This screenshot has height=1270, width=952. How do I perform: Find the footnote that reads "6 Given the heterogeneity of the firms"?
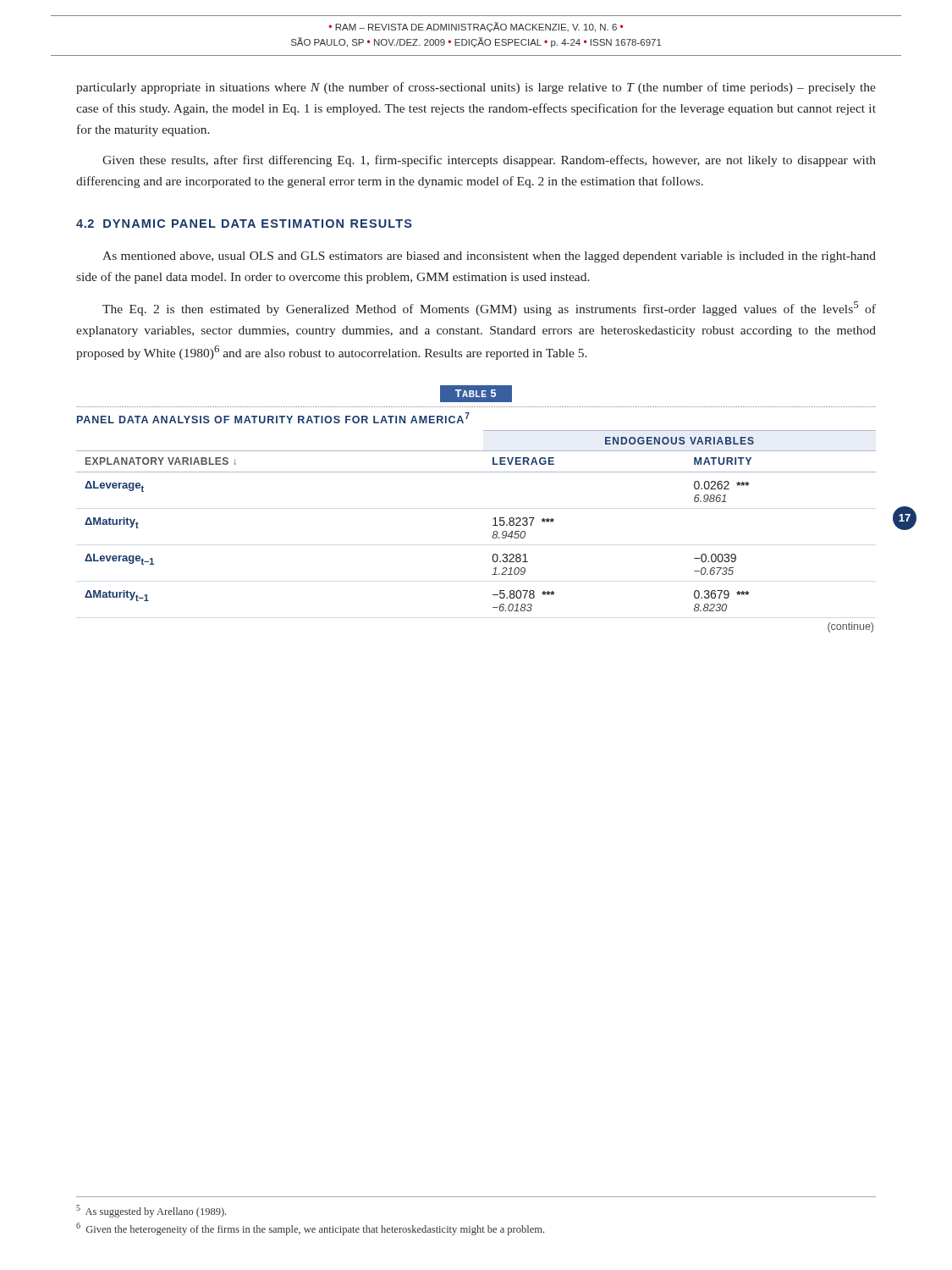tap(311, 1228)
